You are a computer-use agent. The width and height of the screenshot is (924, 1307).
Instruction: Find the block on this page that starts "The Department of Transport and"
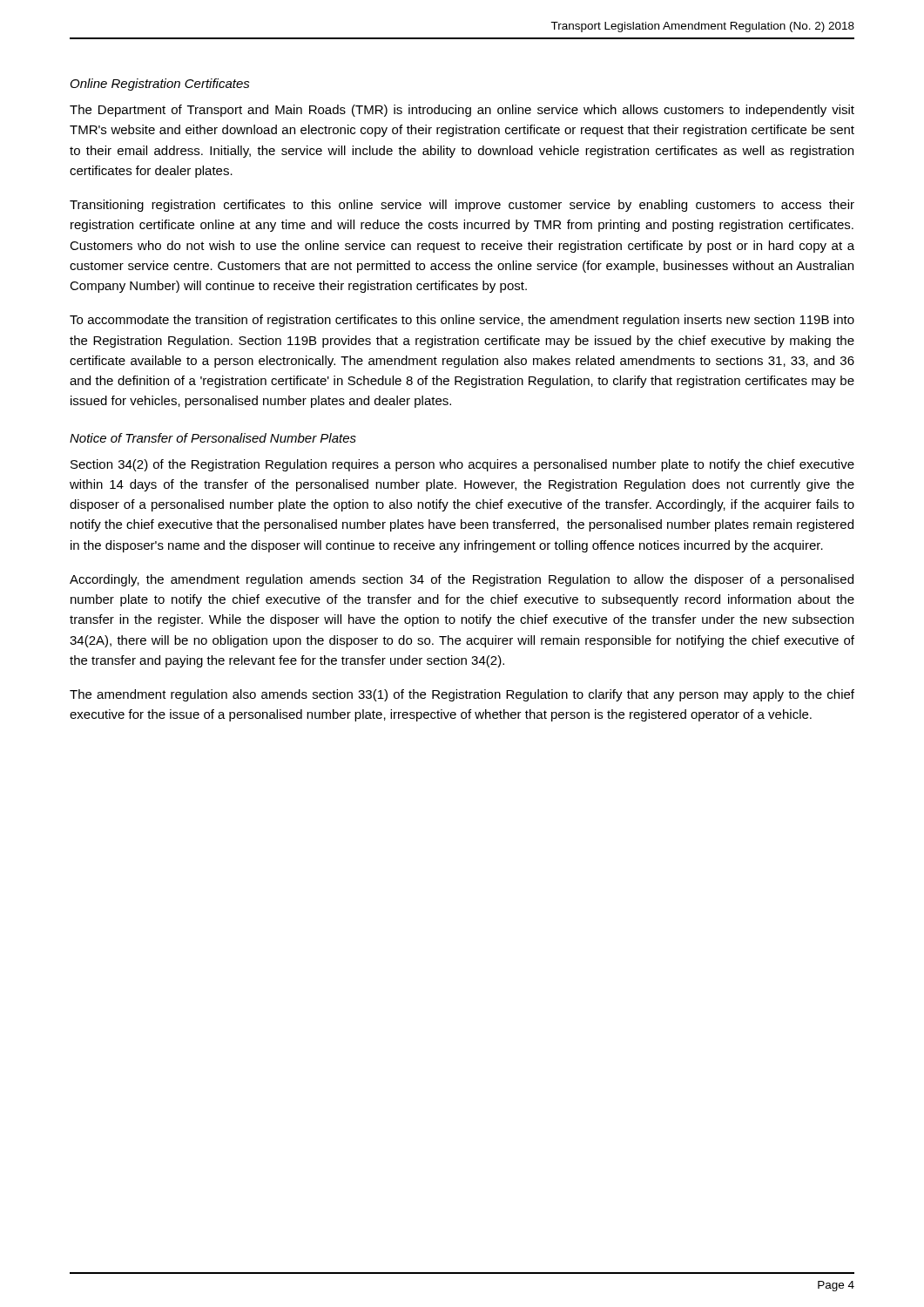462,140
